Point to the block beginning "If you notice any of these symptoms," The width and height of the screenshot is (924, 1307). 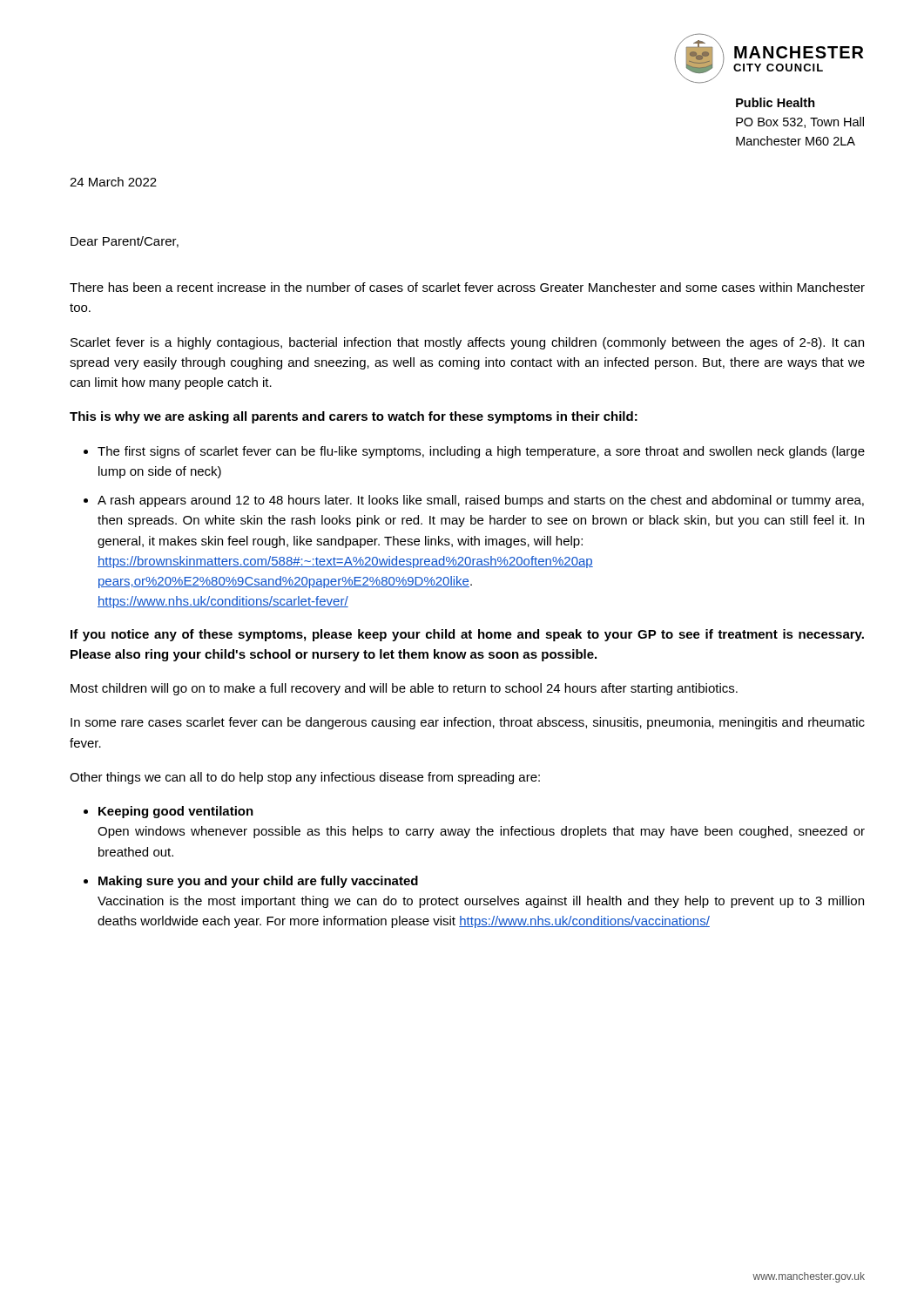[x=467, y=644]
